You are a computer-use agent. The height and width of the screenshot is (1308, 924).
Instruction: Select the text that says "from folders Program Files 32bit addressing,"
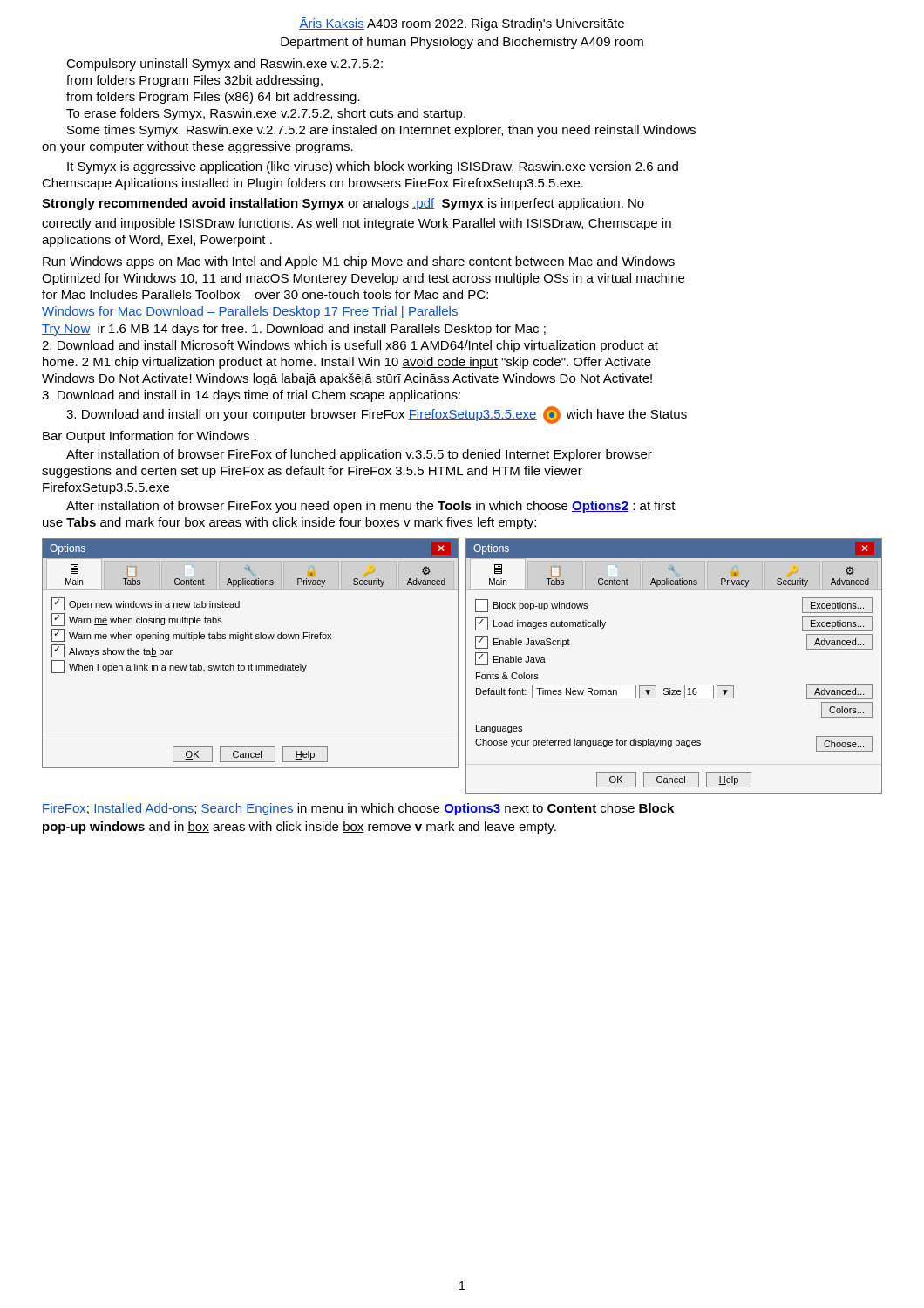click(195, 80)
